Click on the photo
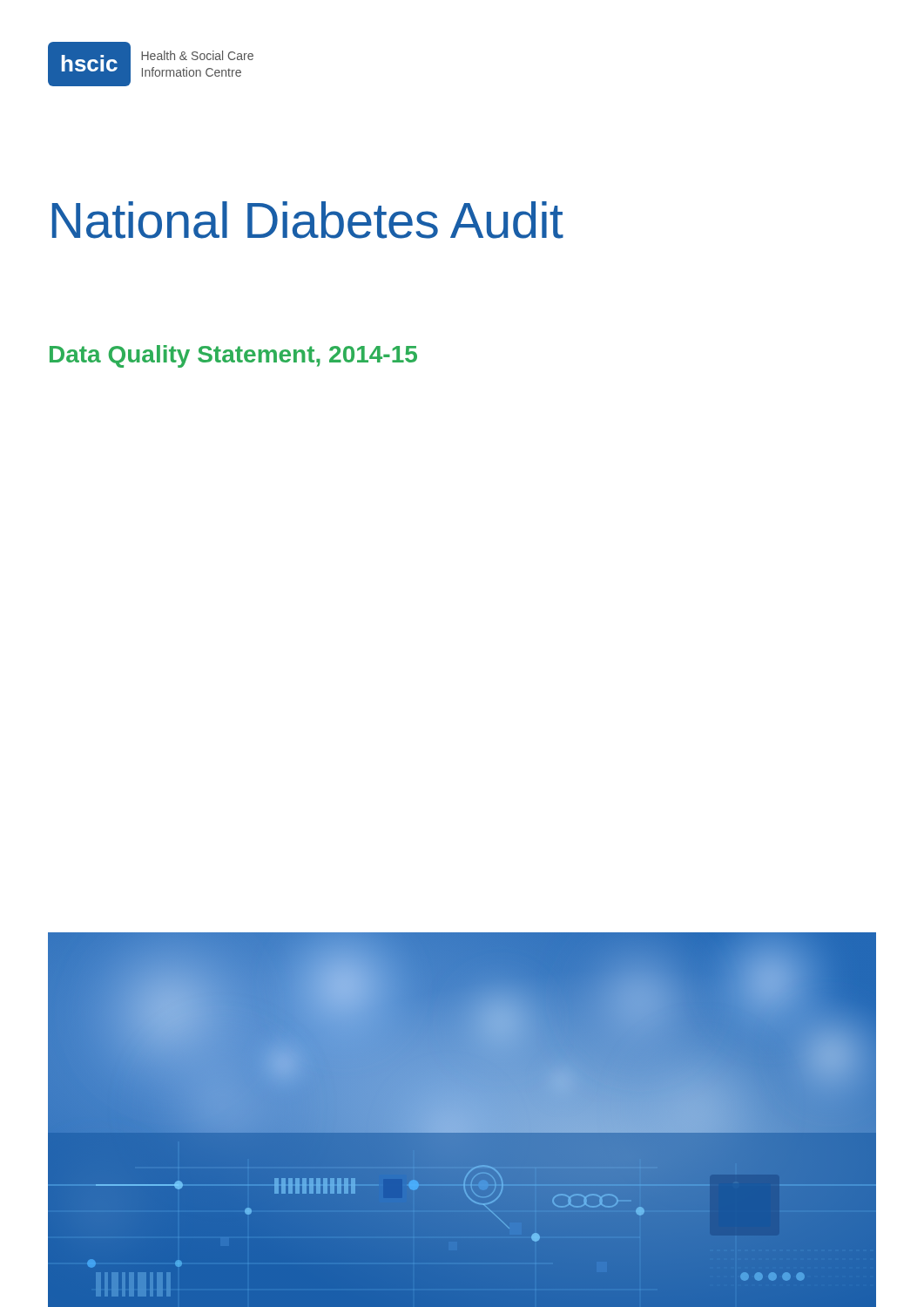 [x=462, y=1120]
